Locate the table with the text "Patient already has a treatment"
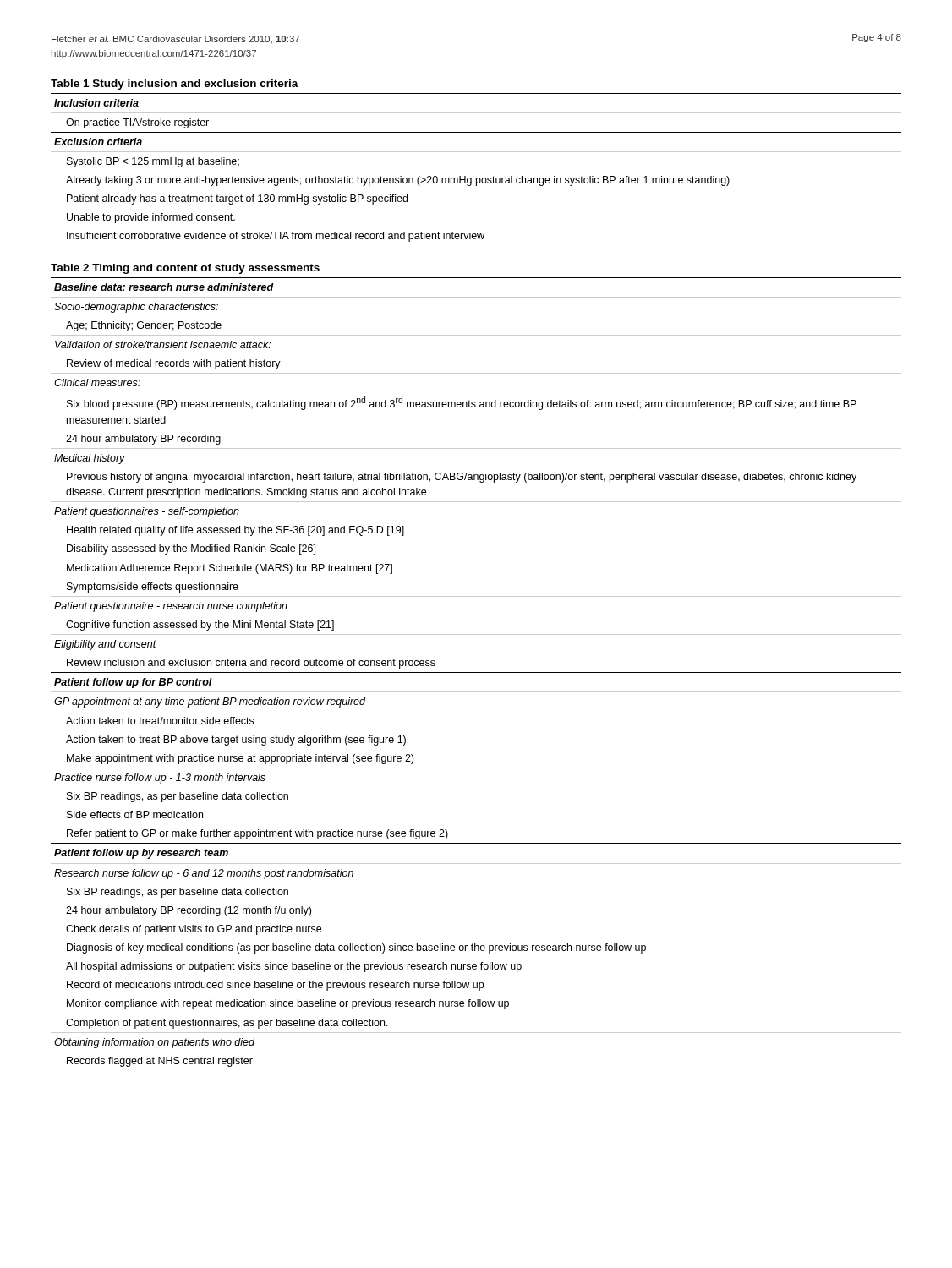 click(x=476, y=169)
